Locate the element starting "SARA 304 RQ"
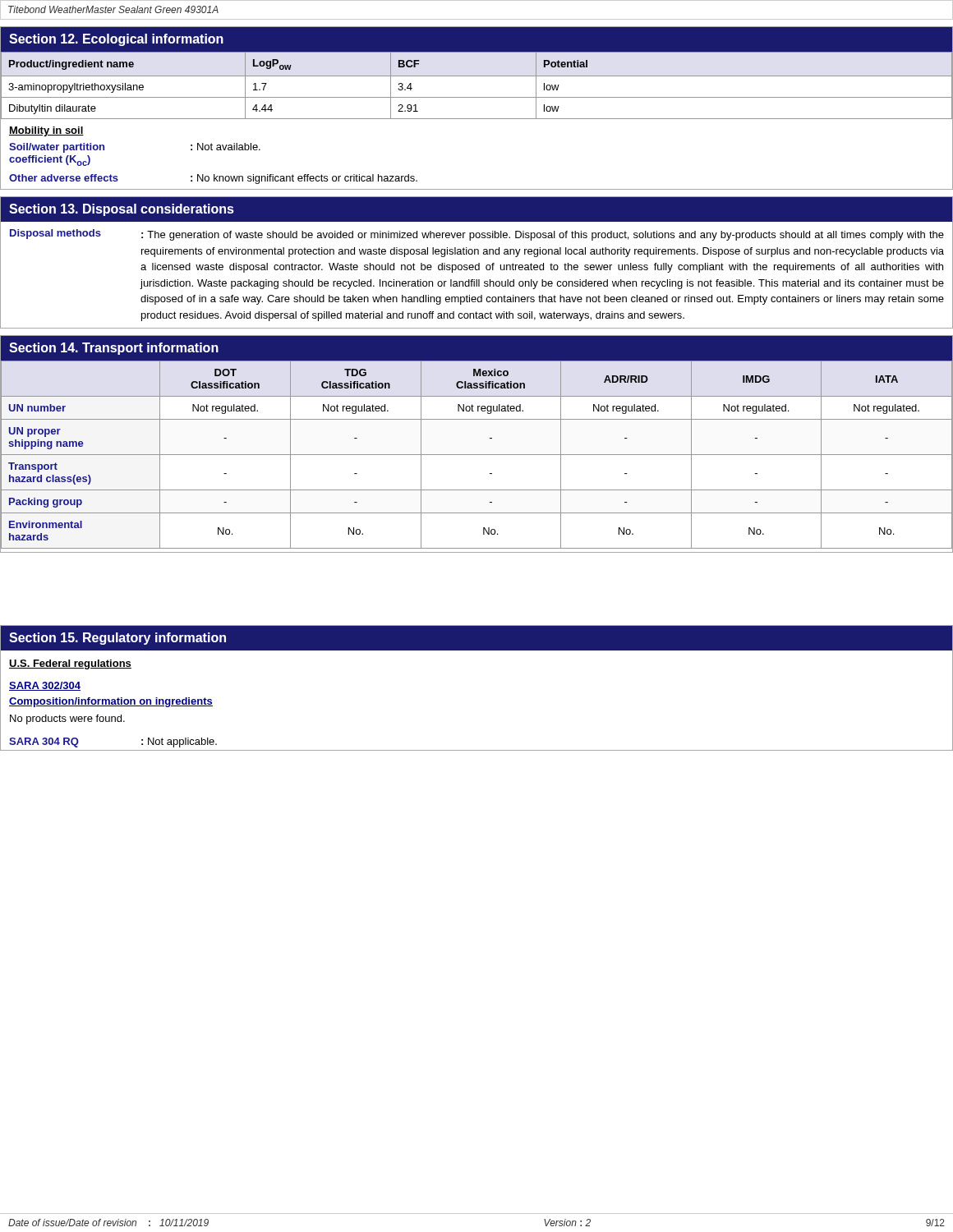 [x=476, y=741]
